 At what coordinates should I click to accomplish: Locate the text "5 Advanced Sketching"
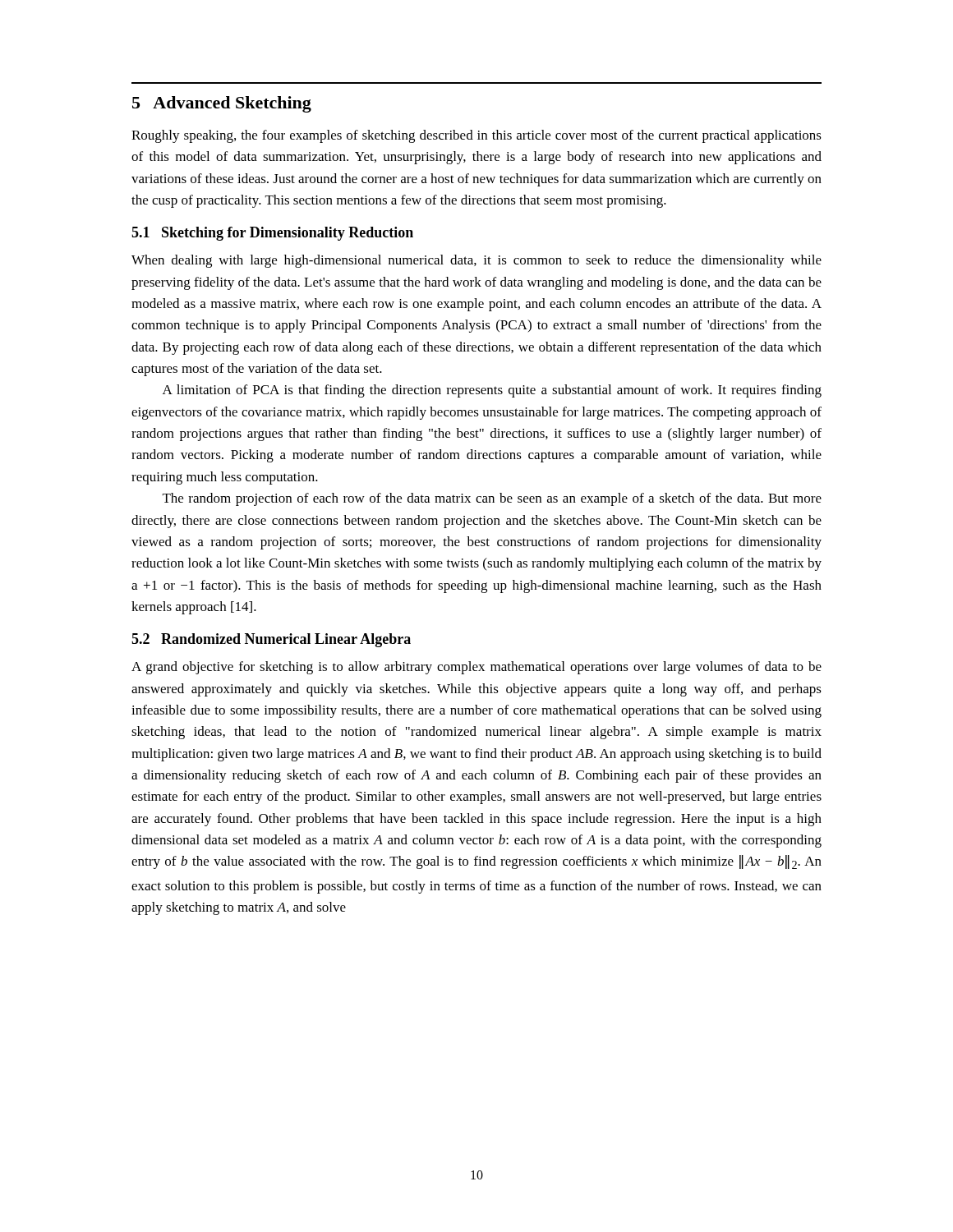pyautogui.click(x=221, y=102)
